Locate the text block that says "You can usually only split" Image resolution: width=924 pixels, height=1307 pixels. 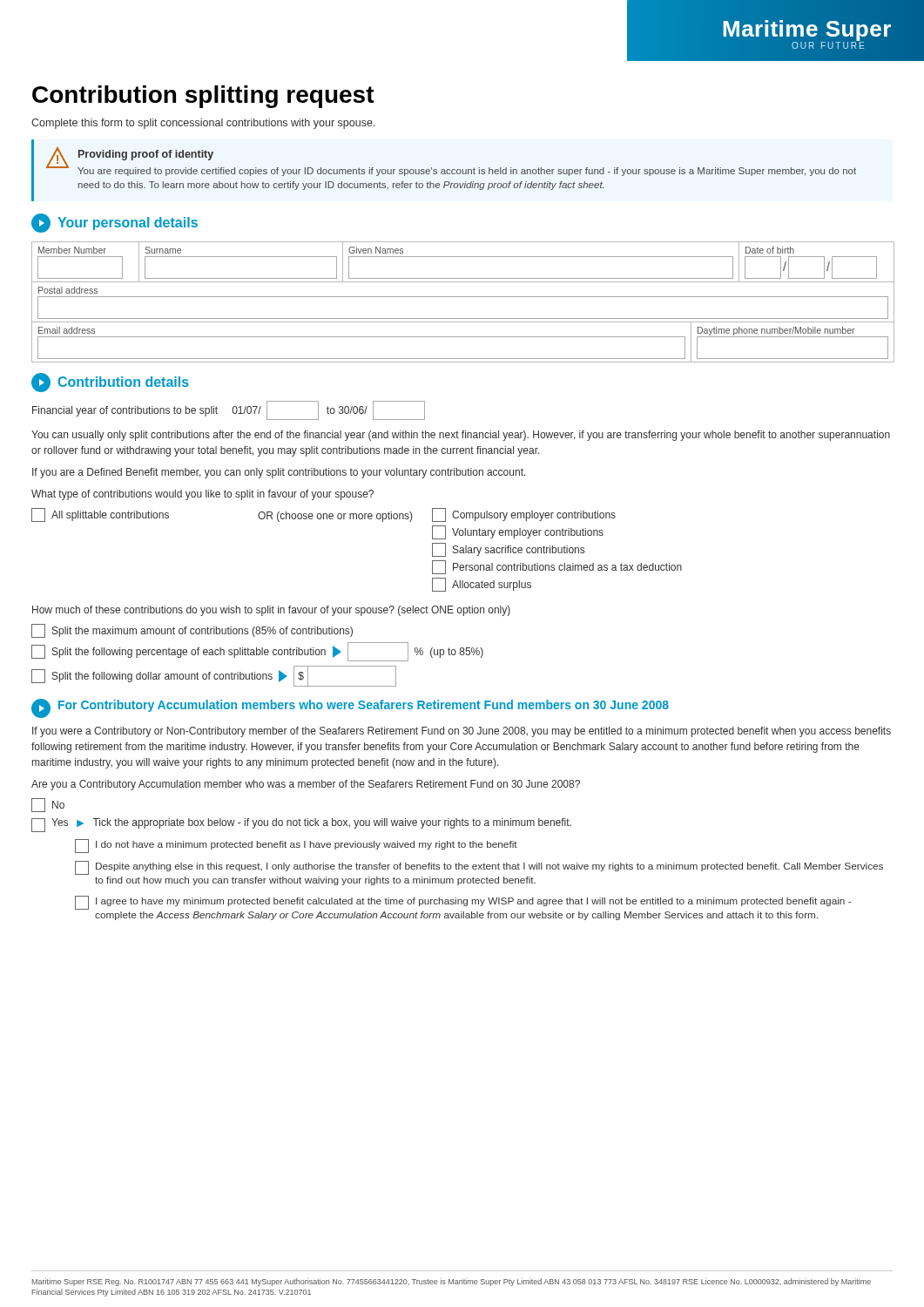tap(461, 443)
